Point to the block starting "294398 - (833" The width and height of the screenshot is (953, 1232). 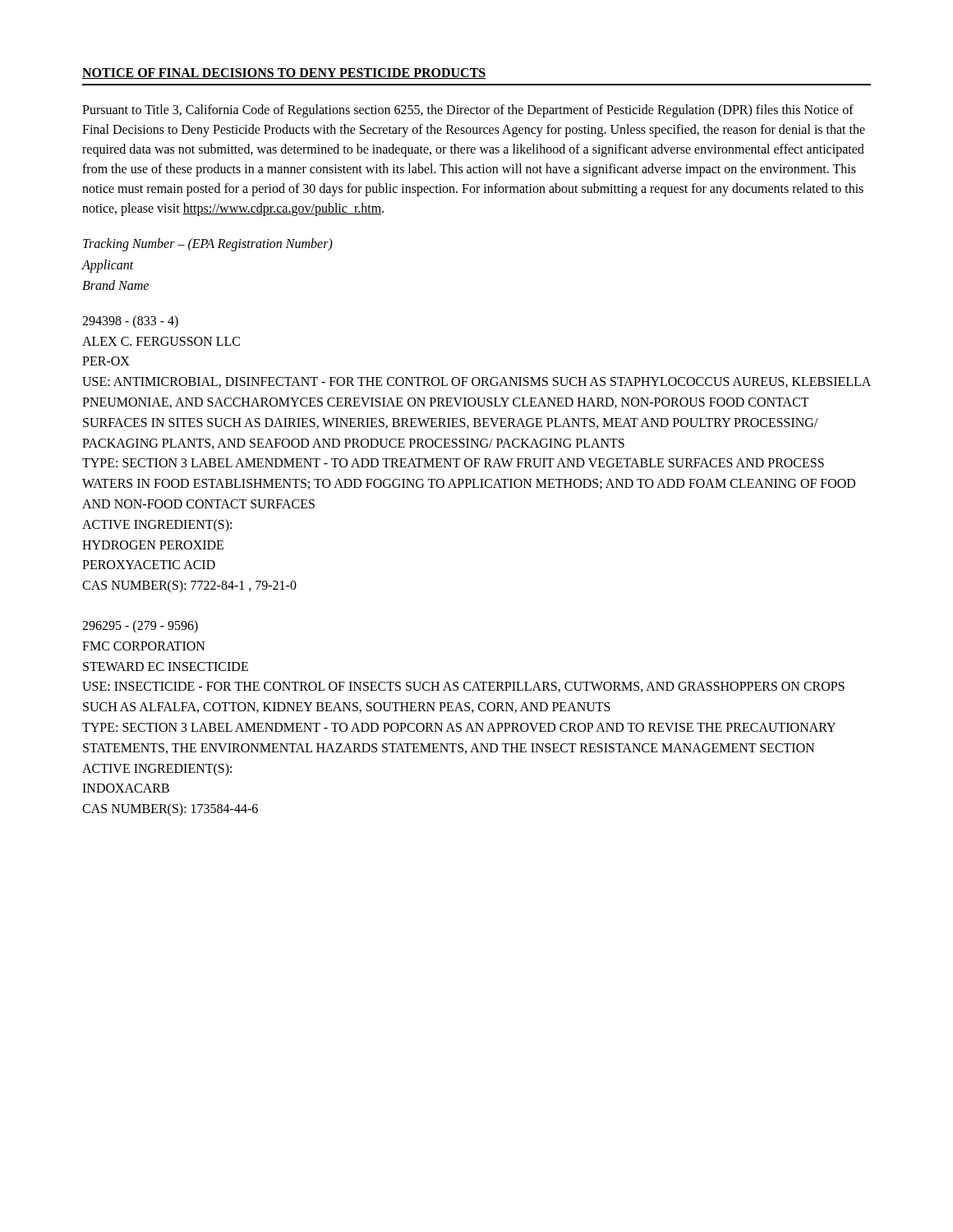pos(476,453)
